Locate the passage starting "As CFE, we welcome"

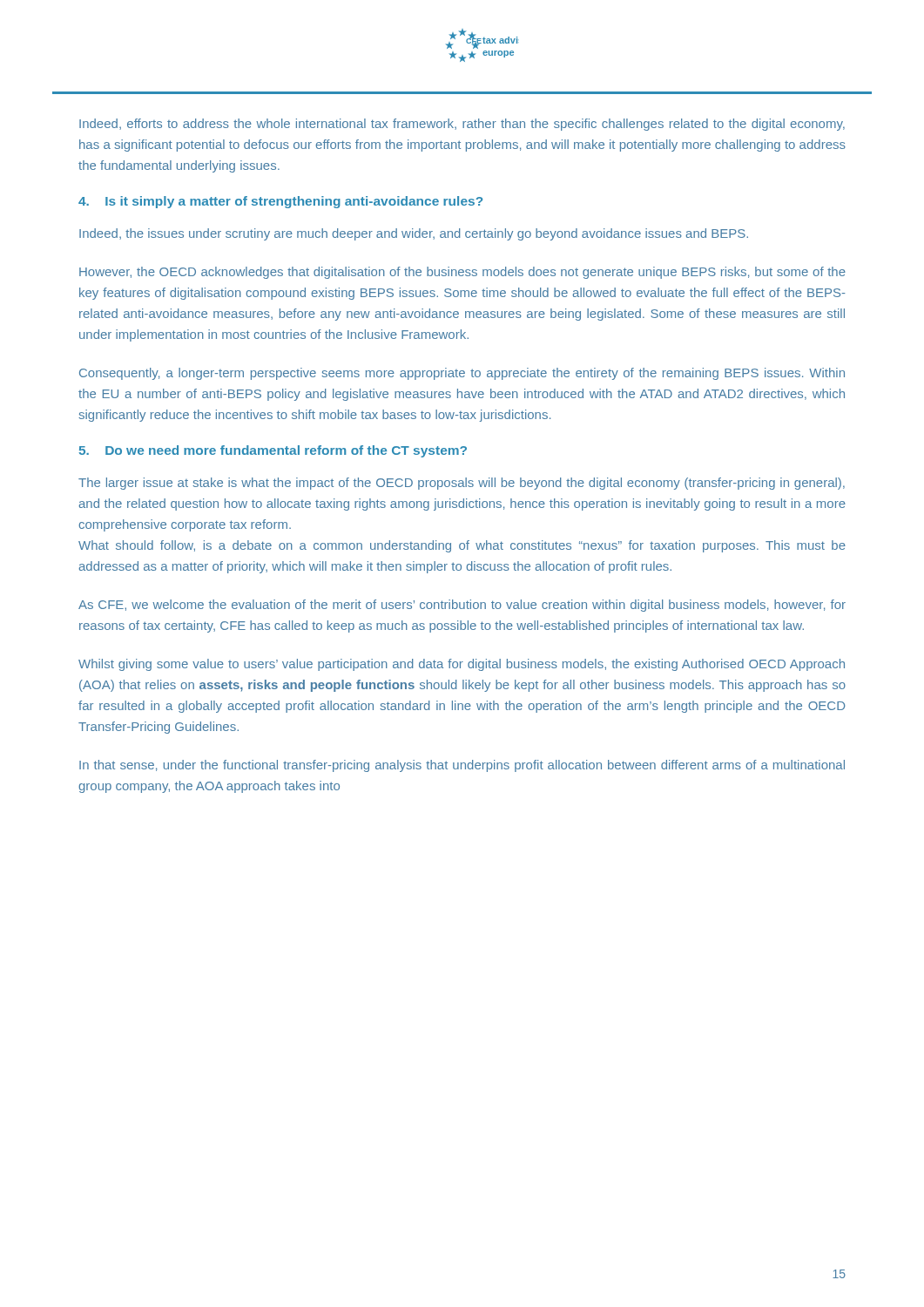tap(462, 615)
